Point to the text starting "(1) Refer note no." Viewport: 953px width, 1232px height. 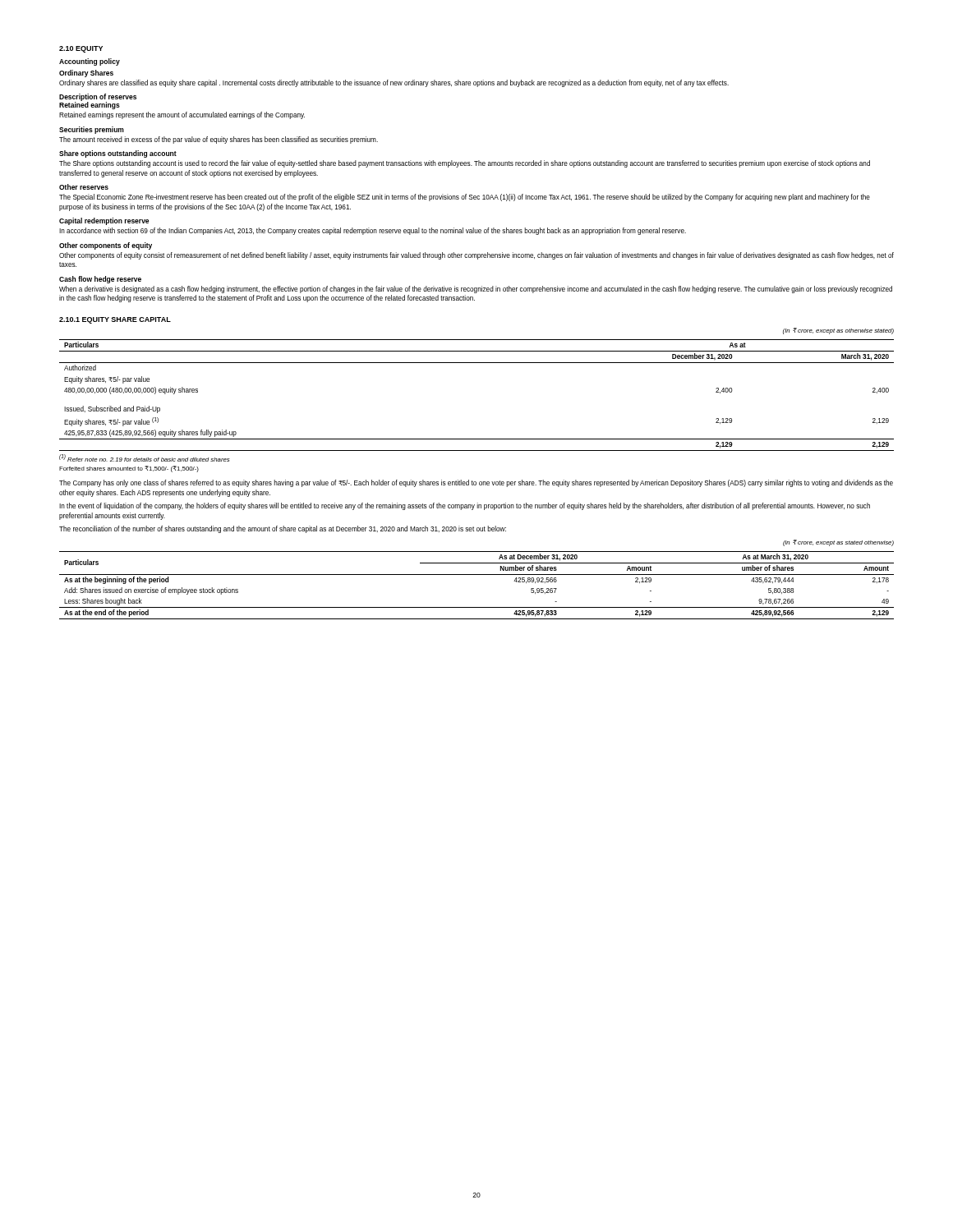pyautogui.click(x=145, y=458)
